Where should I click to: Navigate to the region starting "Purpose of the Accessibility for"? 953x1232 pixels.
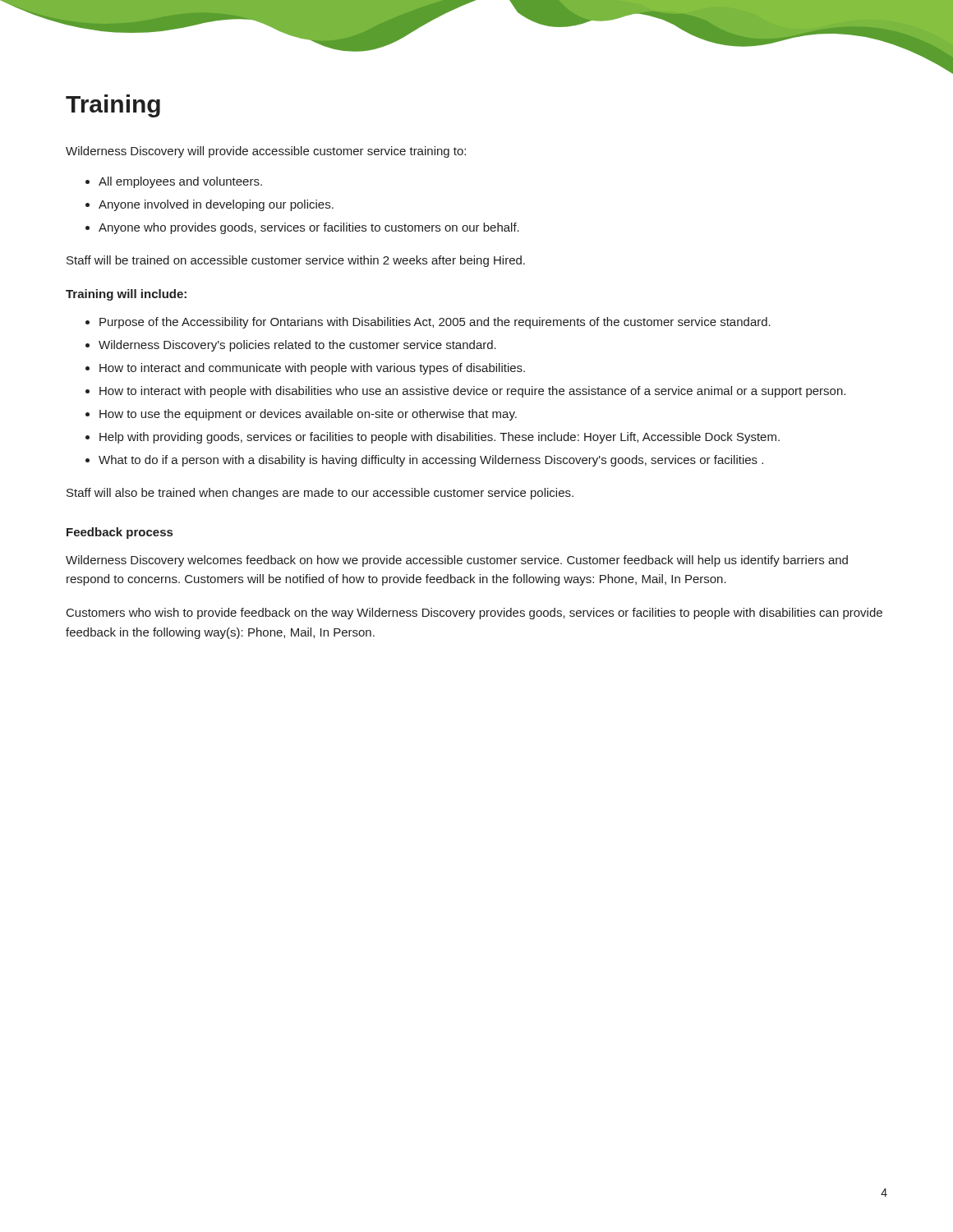[x=435, y=321]
